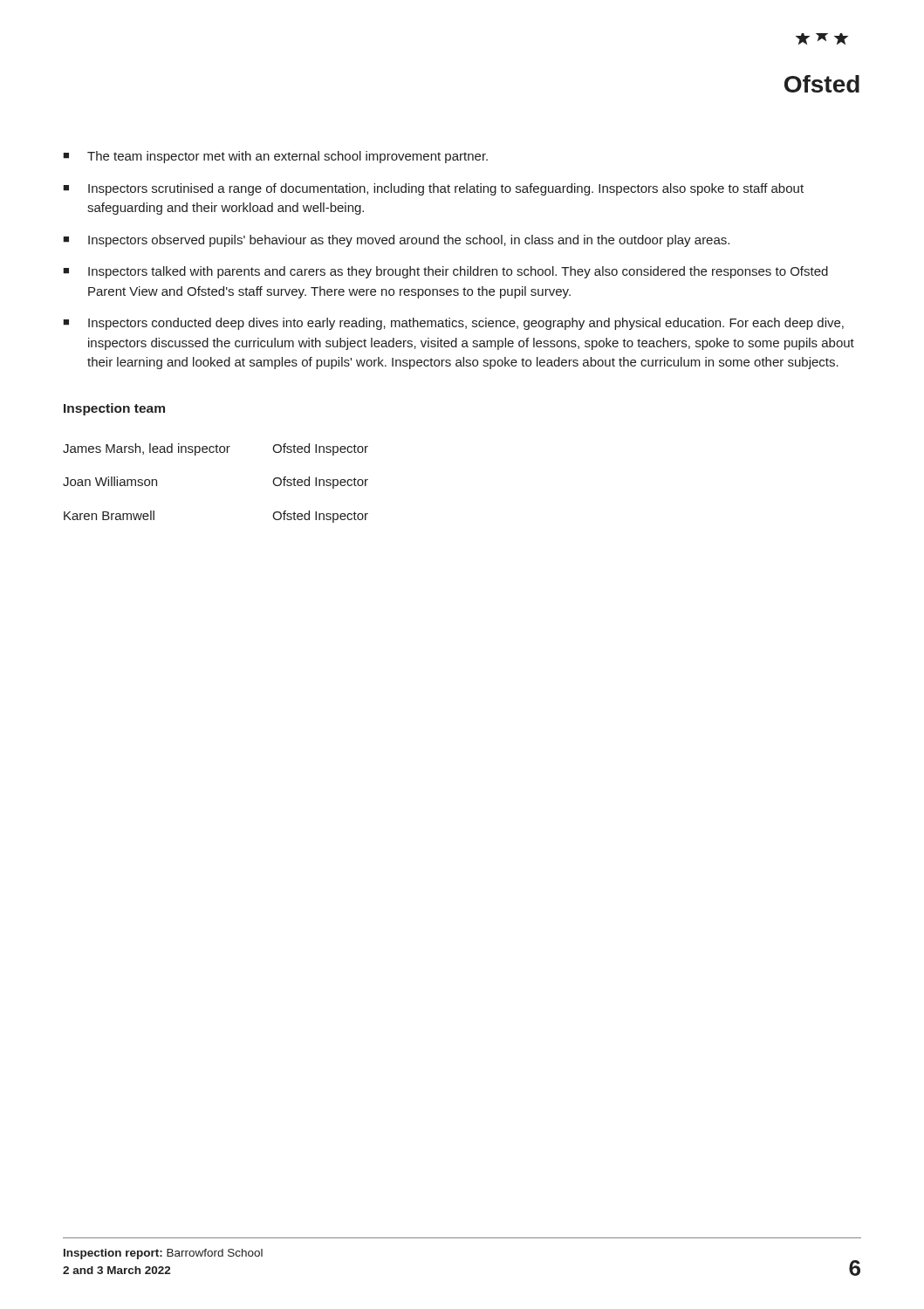Click on the passage starting "Inspectors scrutinised a range of documentation, including that"
Screen dimensions: 1309x924
pyautogui.click(x=445, y=197)
